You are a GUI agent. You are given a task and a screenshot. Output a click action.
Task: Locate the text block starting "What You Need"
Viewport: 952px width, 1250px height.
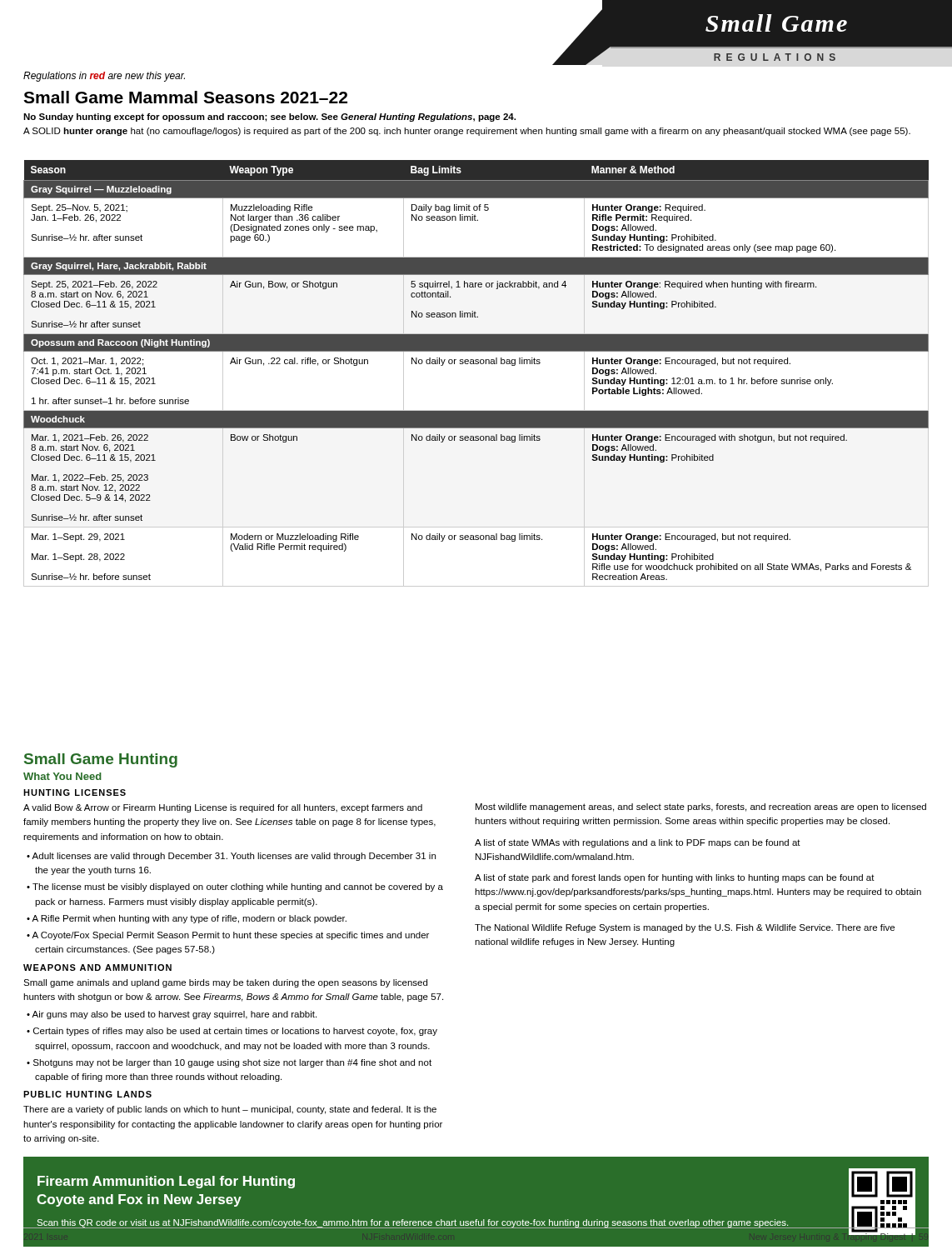point(63,776)
